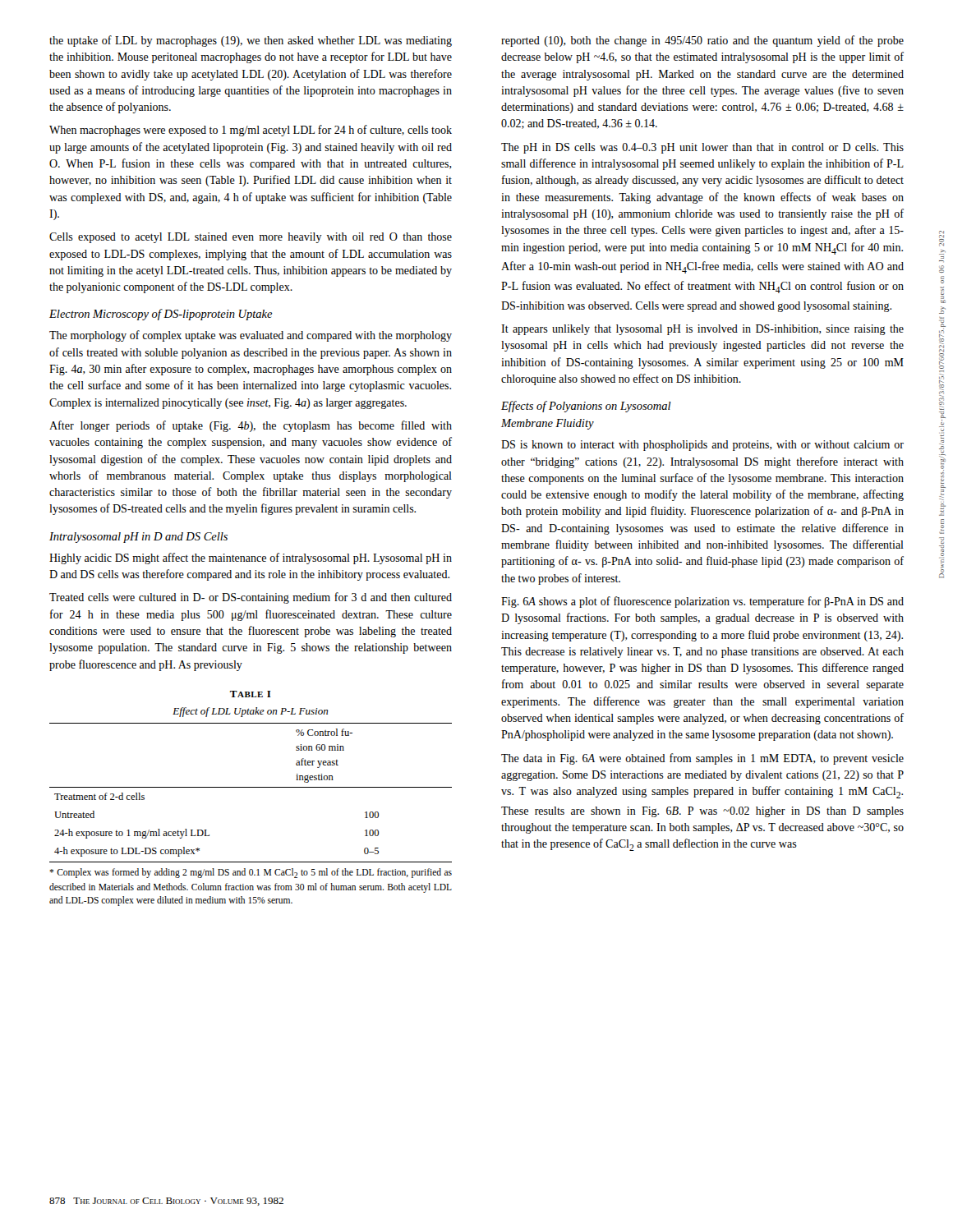Click on the table containing "Treatment of 2-d cells"

pyautogui.click(x=251, y=792)
